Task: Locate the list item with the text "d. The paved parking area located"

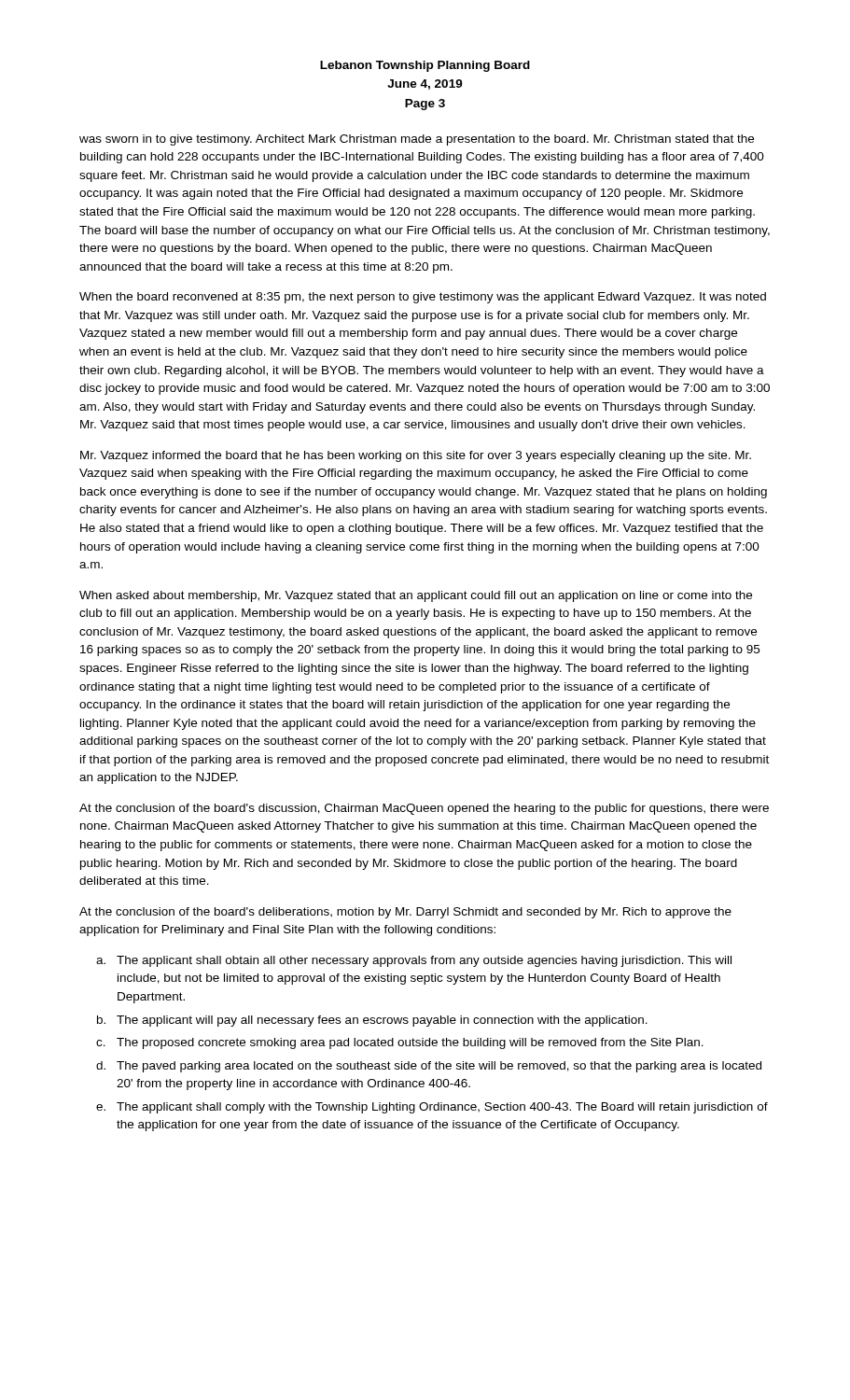Action: click(x=433, y=1074)
